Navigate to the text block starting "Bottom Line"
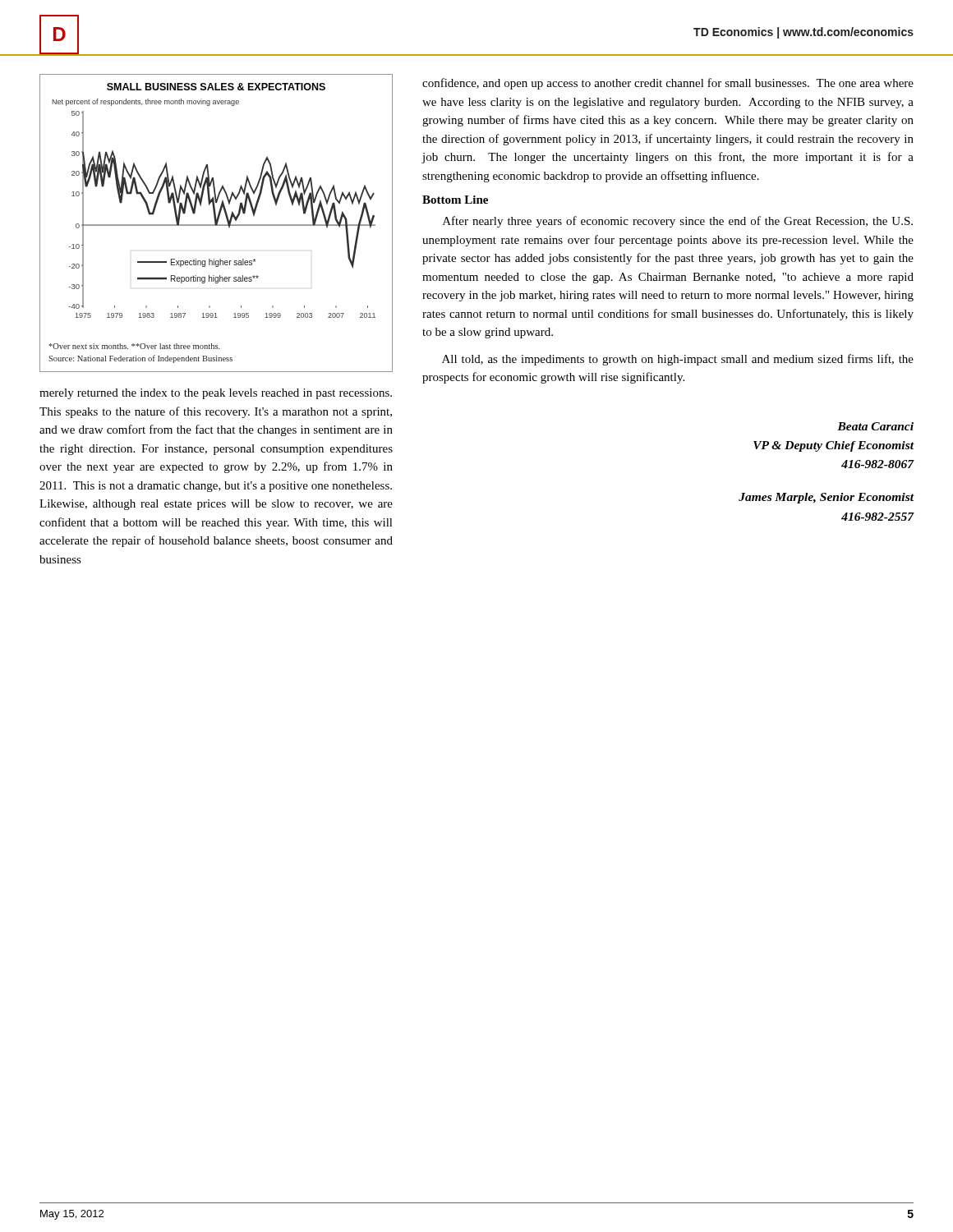 tap(455, 200)
